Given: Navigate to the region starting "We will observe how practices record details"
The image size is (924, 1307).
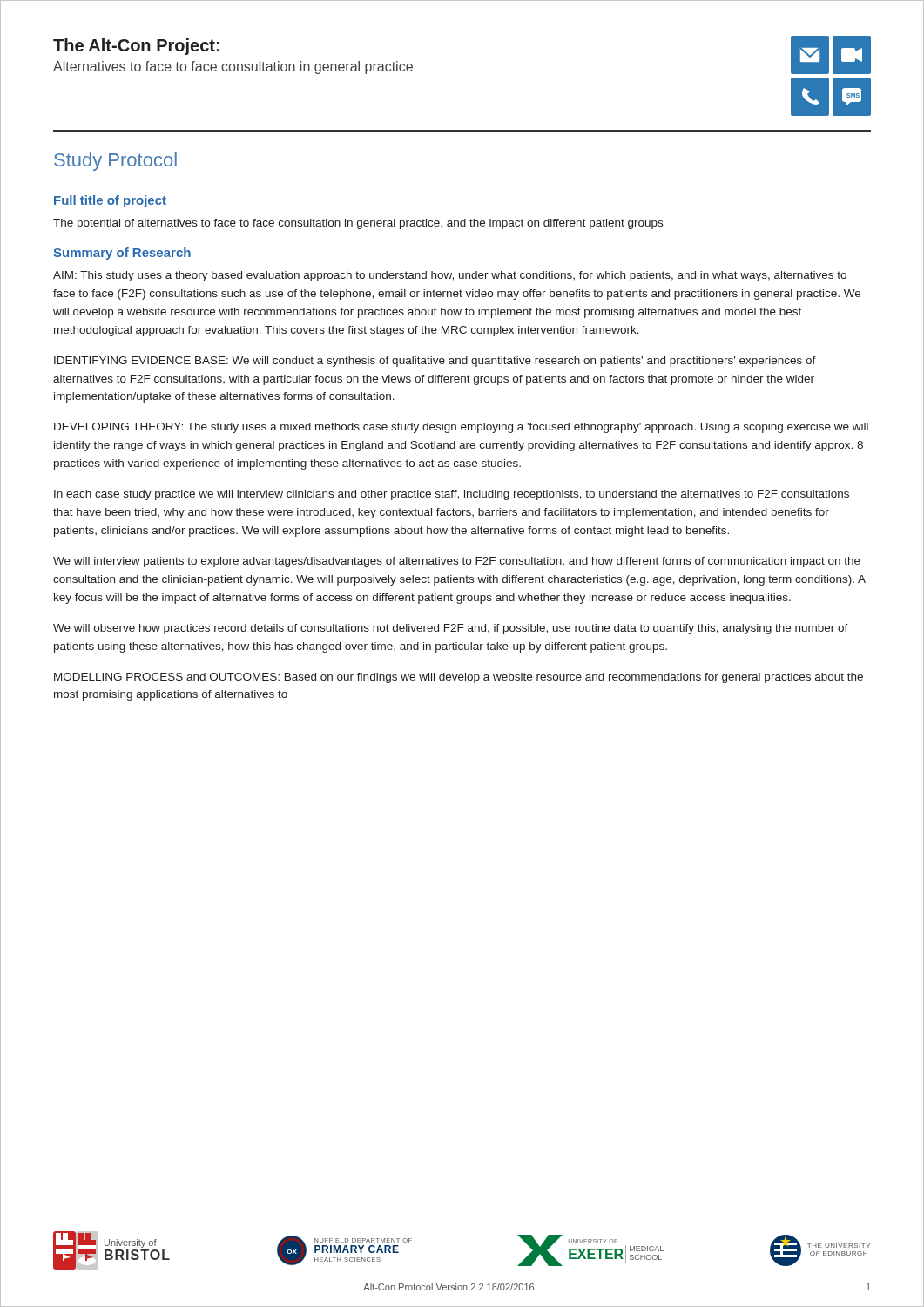Looking at the screenshot, I should click(462, 637).
